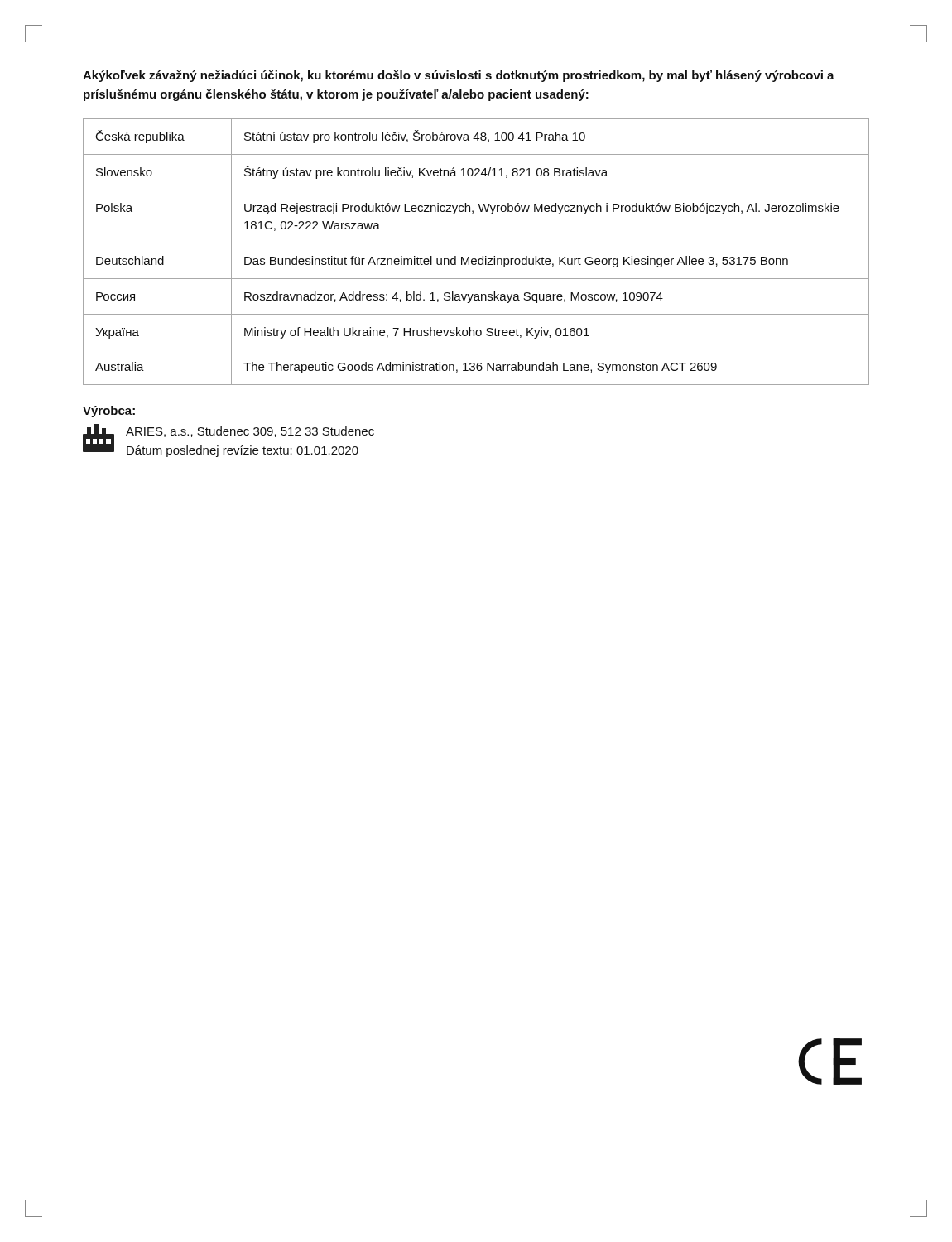Locate the table with the text "Das Bundesinstitut für"
This screenshot has width=952, height=1242.
click(x=476, y=252)
